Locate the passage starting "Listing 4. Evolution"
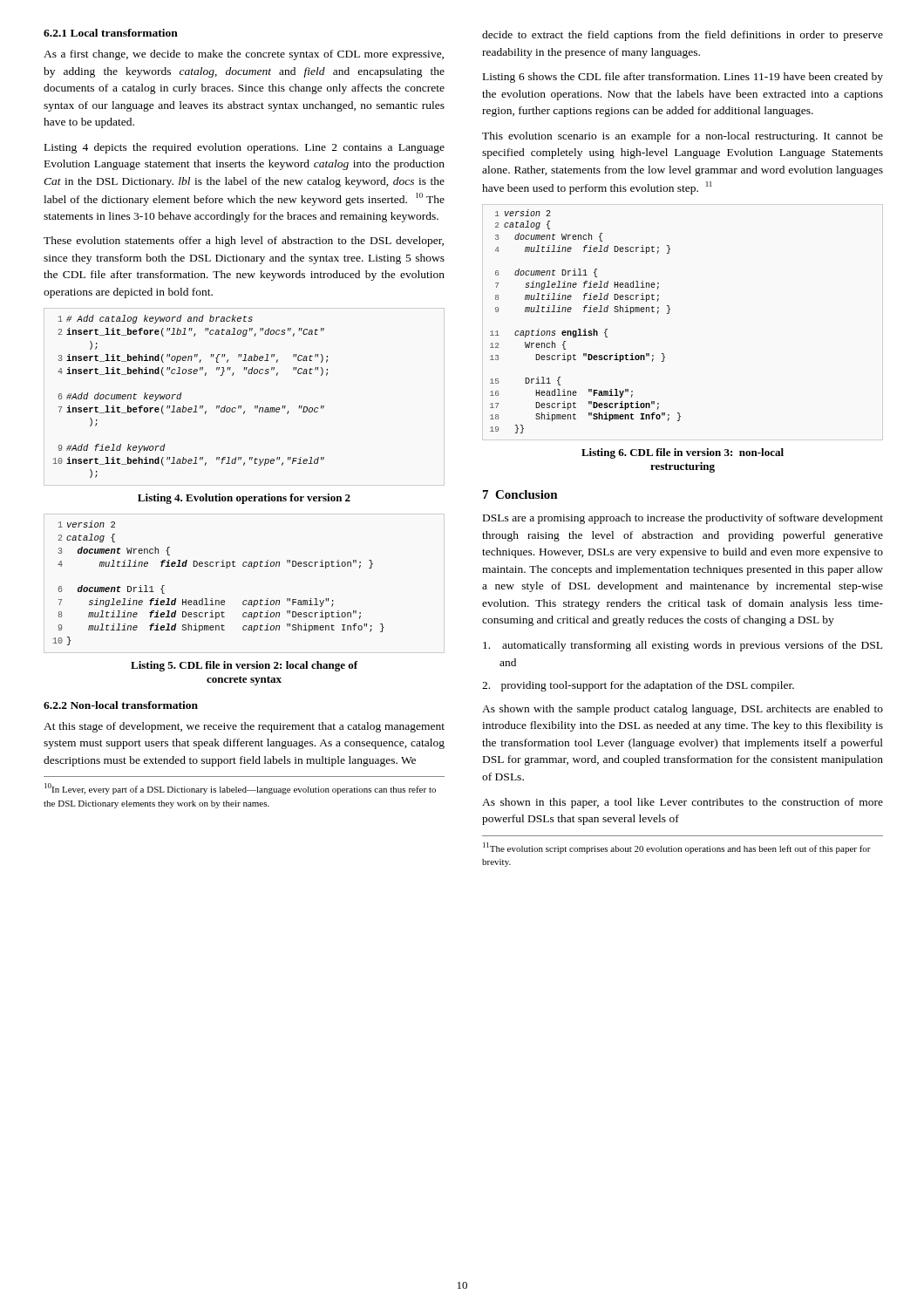This screenshot has height=1308, width=924. [244, 498]
